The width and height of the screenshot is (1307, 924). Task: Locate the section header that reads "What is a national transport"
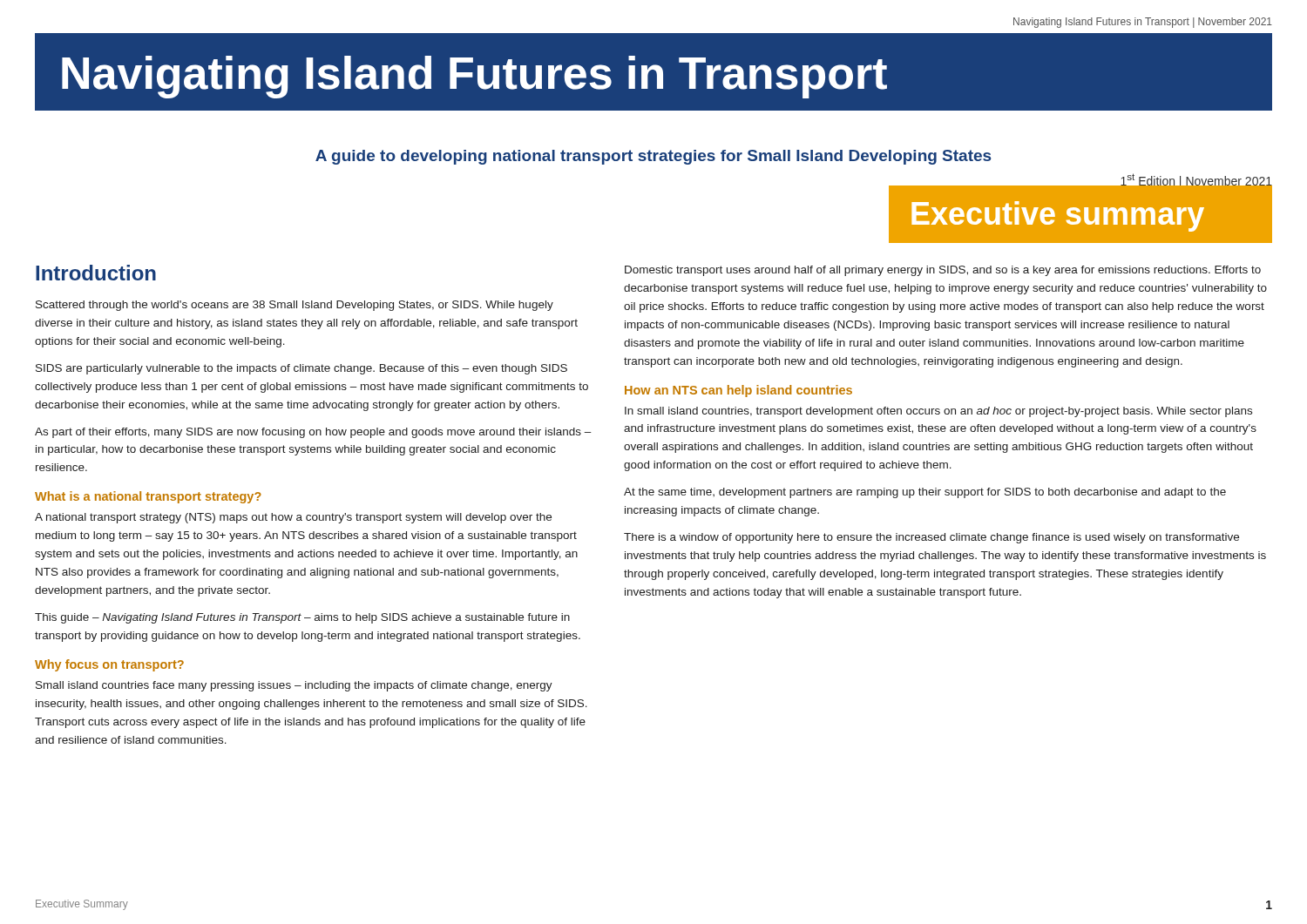[148, 497]
